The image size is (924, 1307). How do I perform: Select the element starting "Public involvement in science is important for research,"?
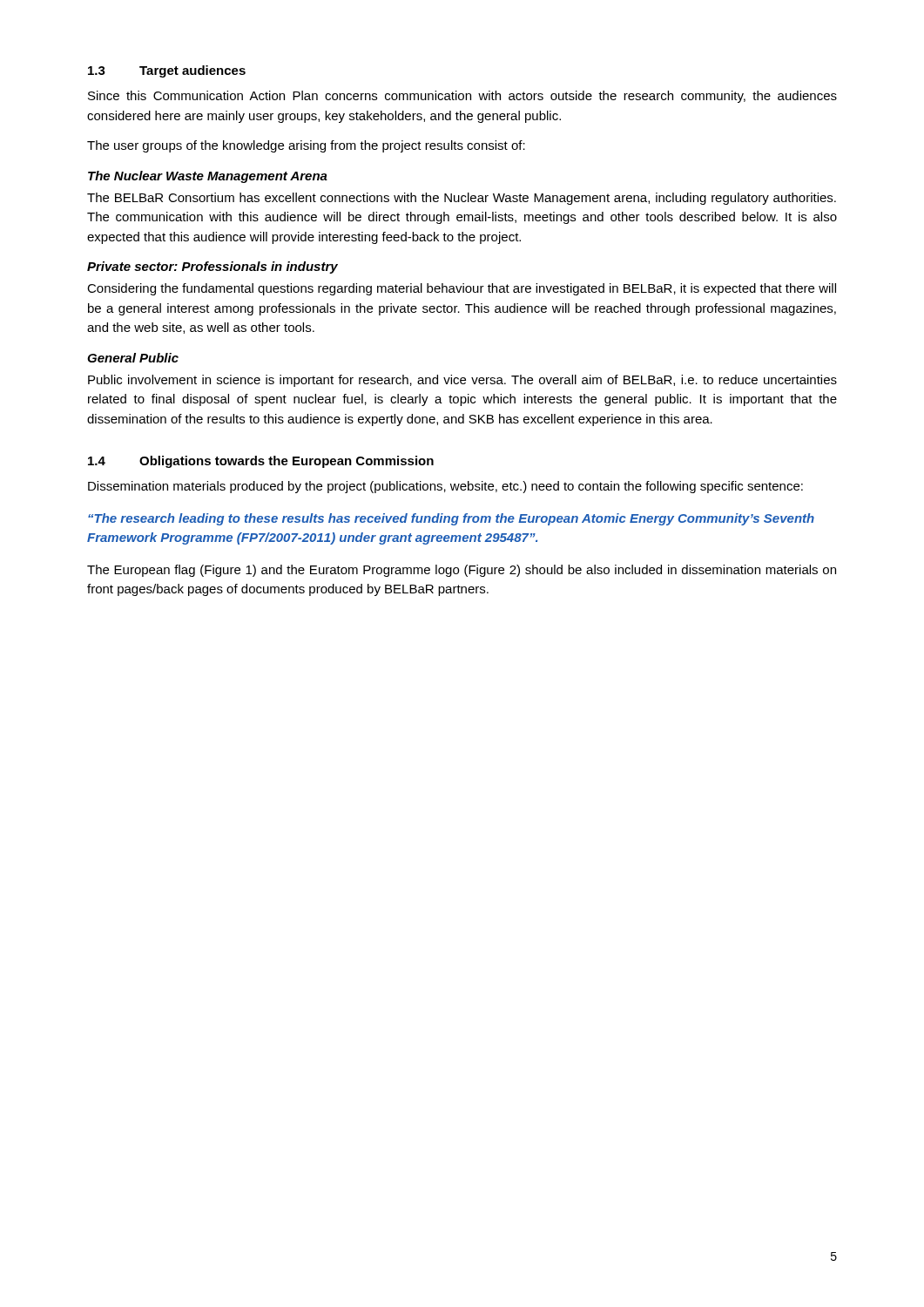[462, 399]
